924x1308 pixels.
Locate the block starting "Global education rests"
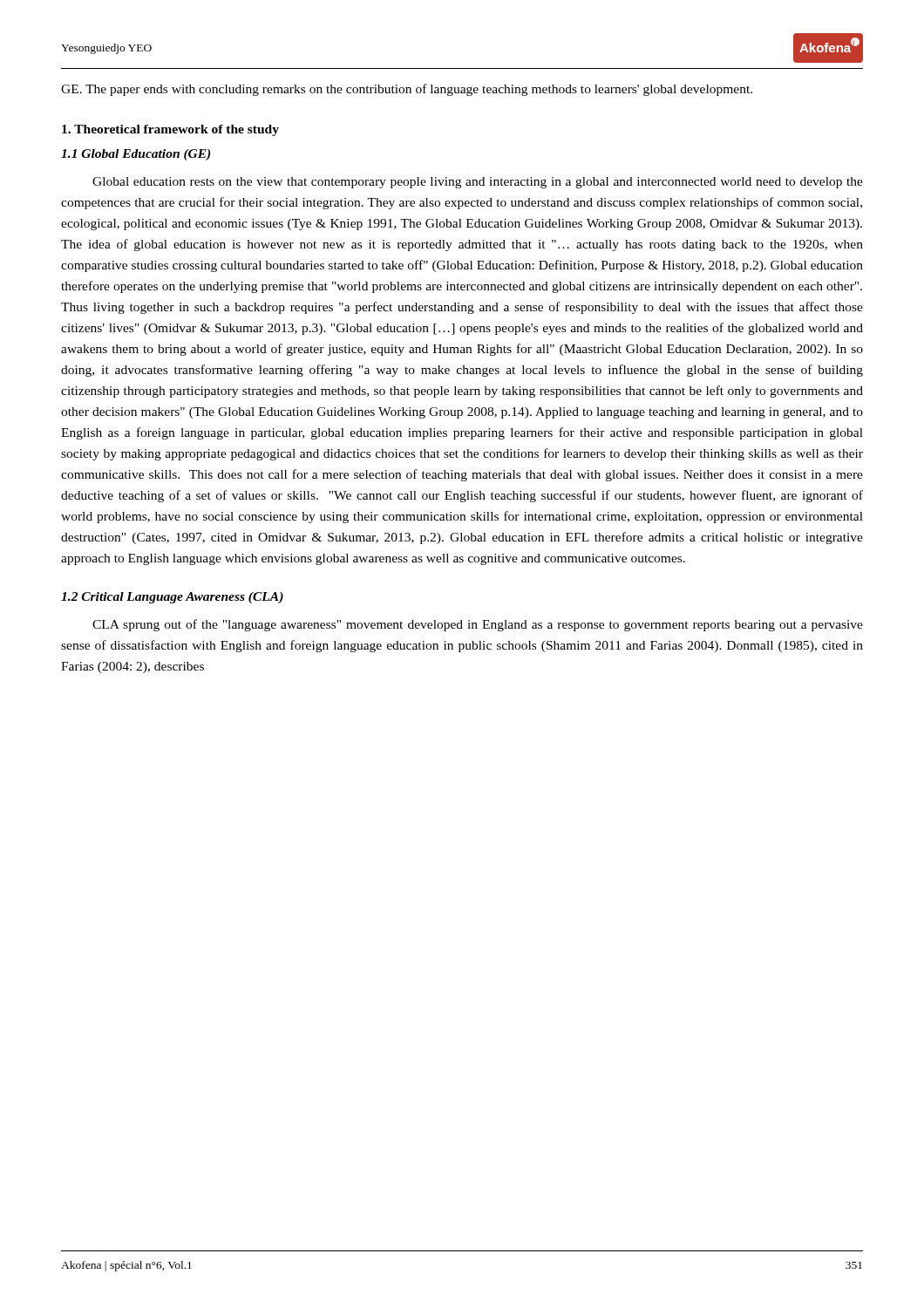(462, 370)
